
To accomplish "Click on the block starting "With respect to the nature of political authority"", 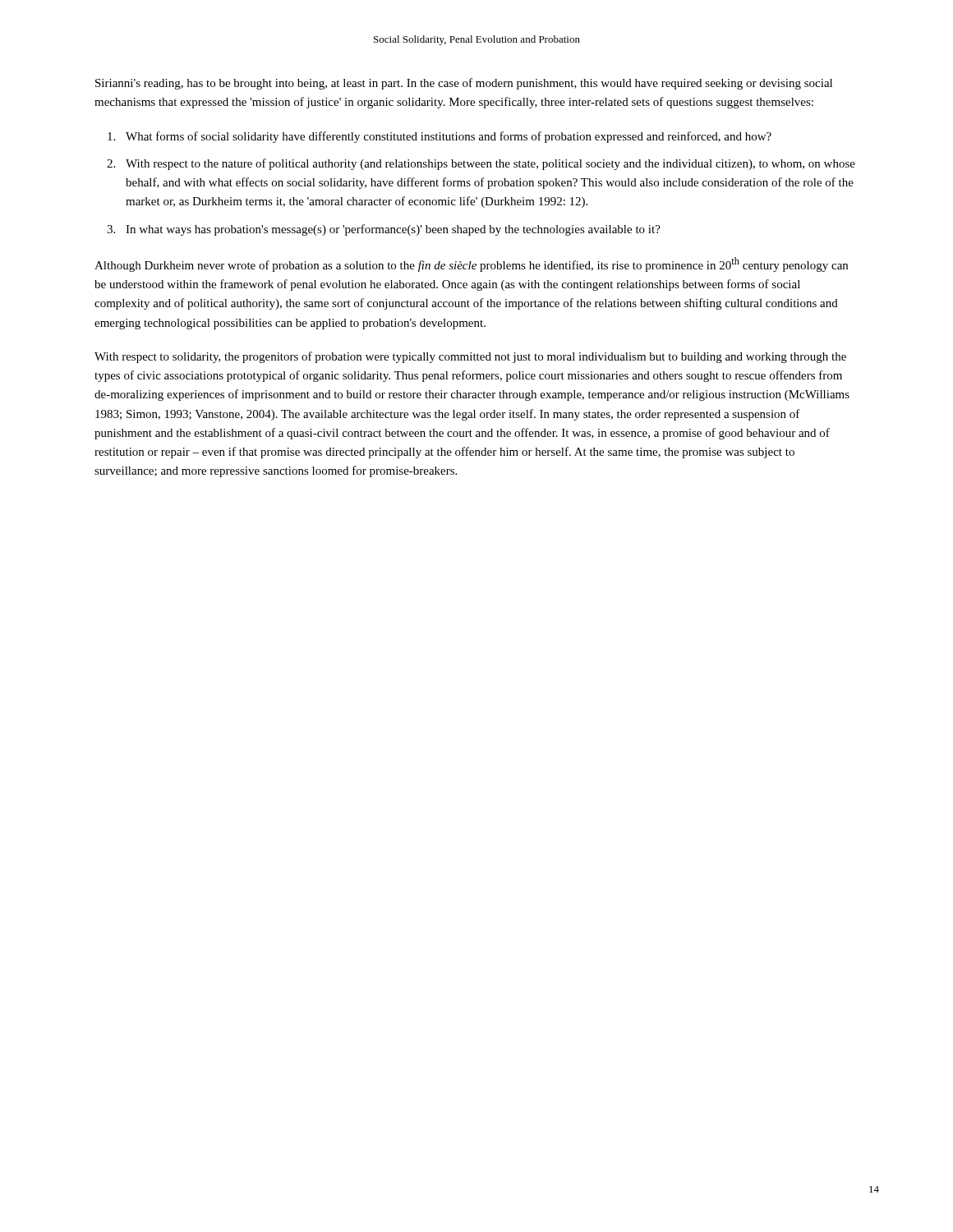I will (x=490, y=182).
